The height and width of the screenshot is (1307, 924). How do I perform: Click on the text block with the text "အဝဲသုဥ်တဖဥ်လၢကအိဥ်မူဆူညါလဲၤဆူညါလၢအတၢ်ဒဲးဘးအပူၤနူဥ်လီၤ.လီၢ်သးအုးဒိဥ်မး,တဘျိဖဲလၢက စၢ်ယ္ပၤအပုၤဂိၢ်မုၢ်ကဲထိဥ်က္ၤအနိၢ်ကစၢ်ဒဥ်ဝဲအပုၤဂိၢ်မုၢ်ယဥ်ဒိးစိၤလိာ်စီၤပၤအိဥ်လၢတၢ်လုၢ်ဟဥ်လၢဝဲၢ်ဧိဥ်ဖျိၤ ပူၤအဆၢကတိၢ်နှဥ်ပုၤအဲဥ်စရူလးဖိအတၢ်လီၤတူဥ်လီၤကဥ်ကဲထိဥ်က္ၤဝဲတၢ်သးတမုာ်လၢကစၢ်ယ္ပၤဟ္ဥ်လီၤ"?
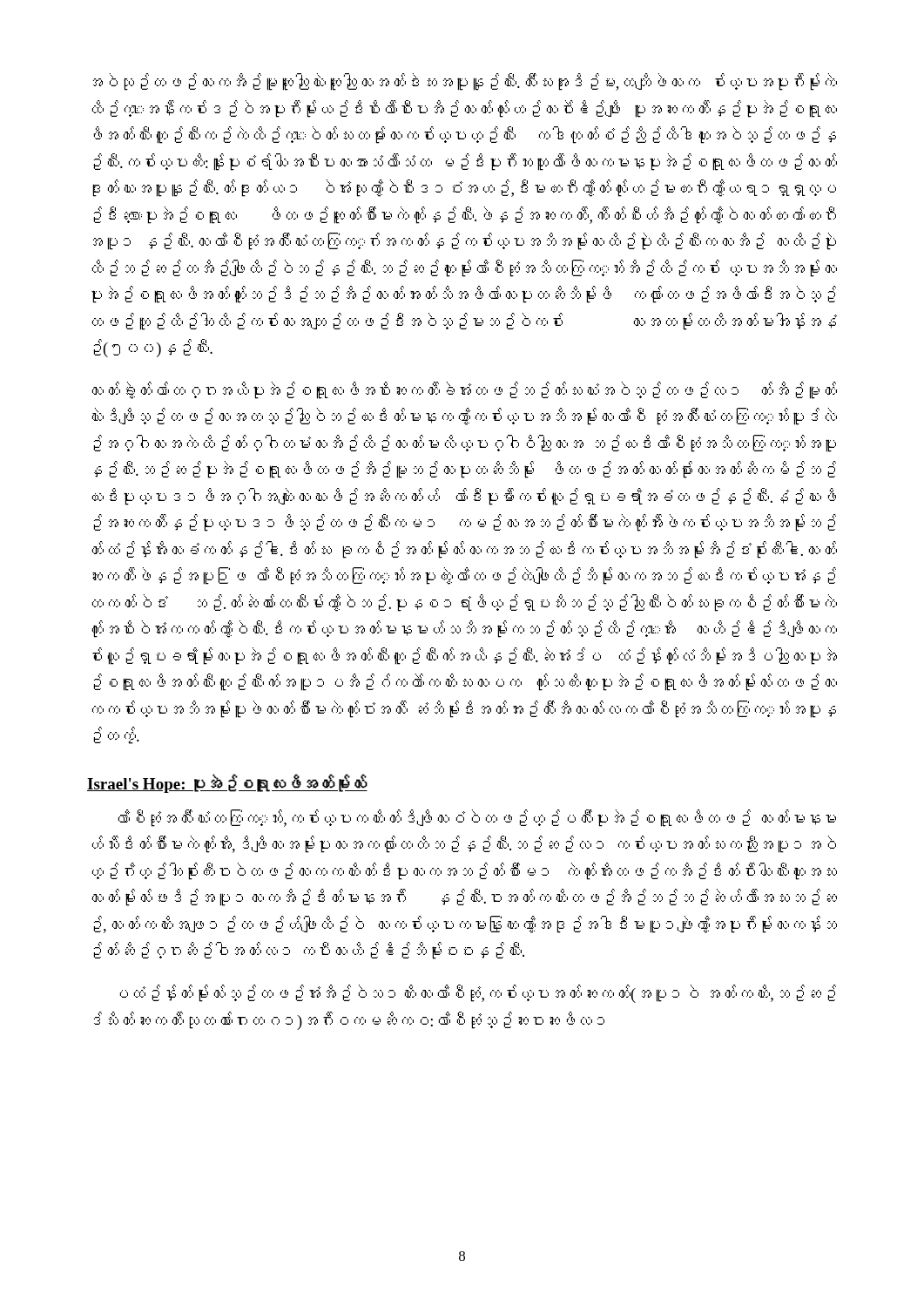pyautogui.click(x=462, y=216)
